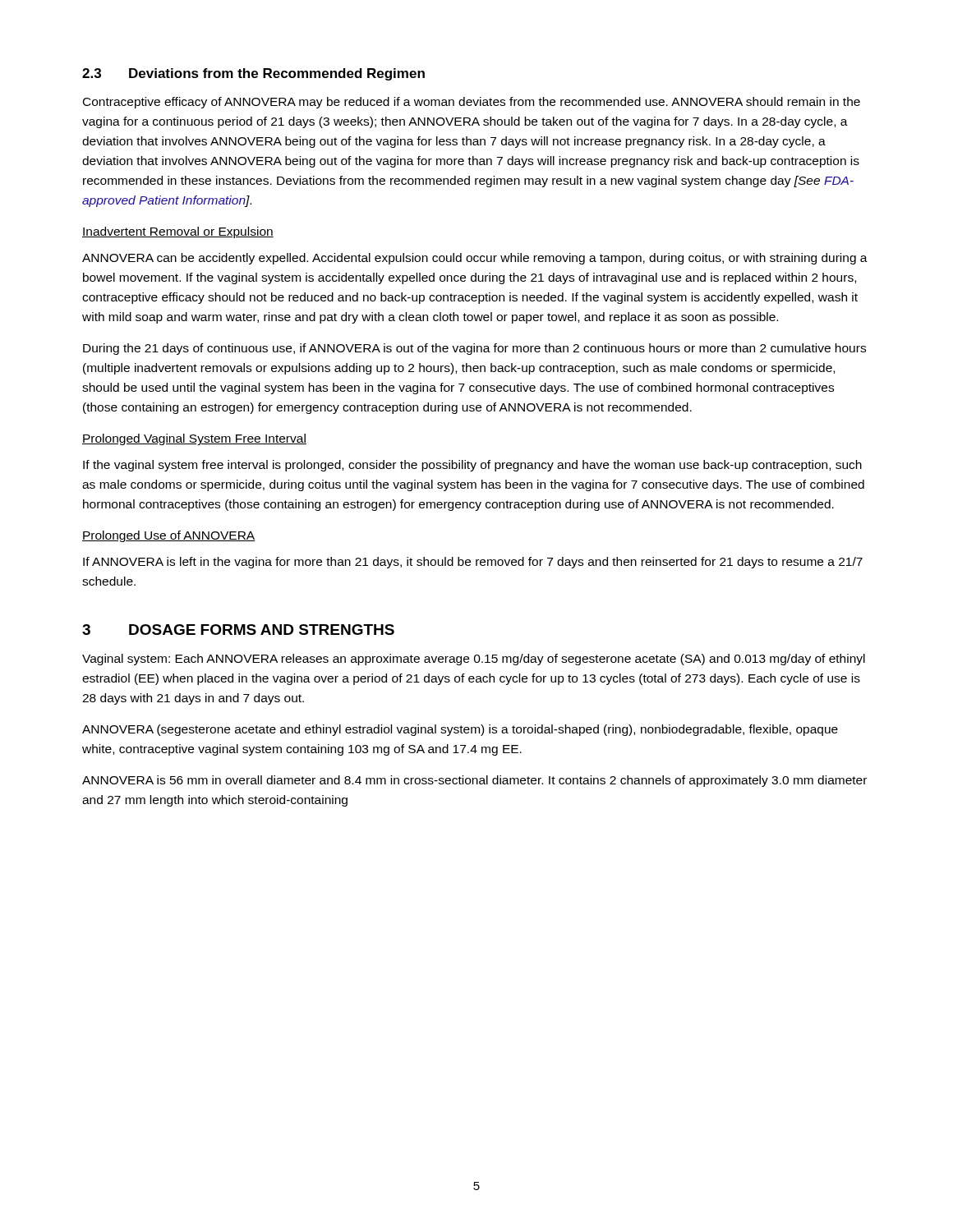Screen dimensions: 1232x953
Task: Locate the block of text that opens with "If ANNOVERA is left in the"
Action: click(x=476, y=572)
